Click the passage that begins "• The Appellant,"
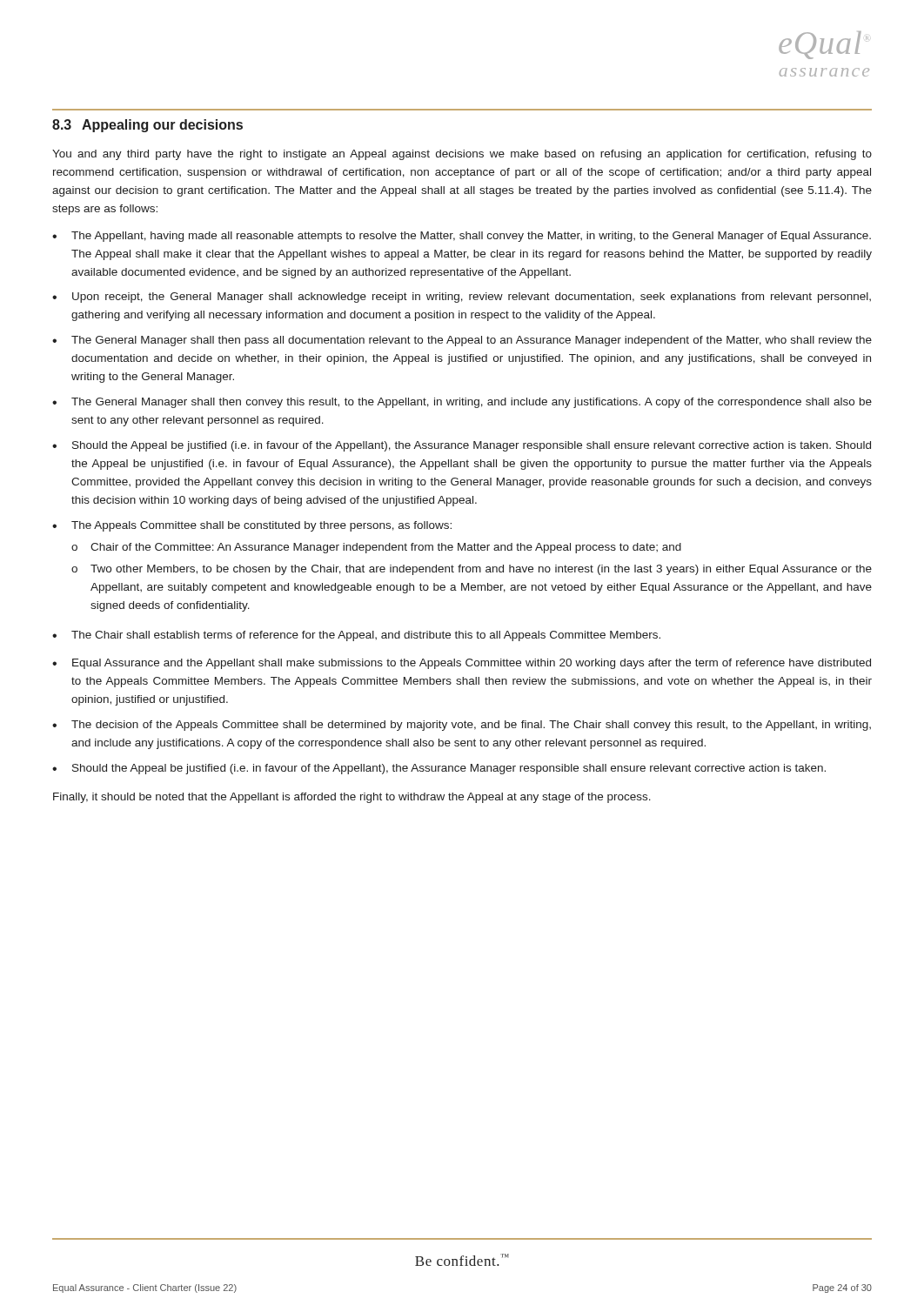This screenshot has height=1305, width=924. tap(462, 254)
